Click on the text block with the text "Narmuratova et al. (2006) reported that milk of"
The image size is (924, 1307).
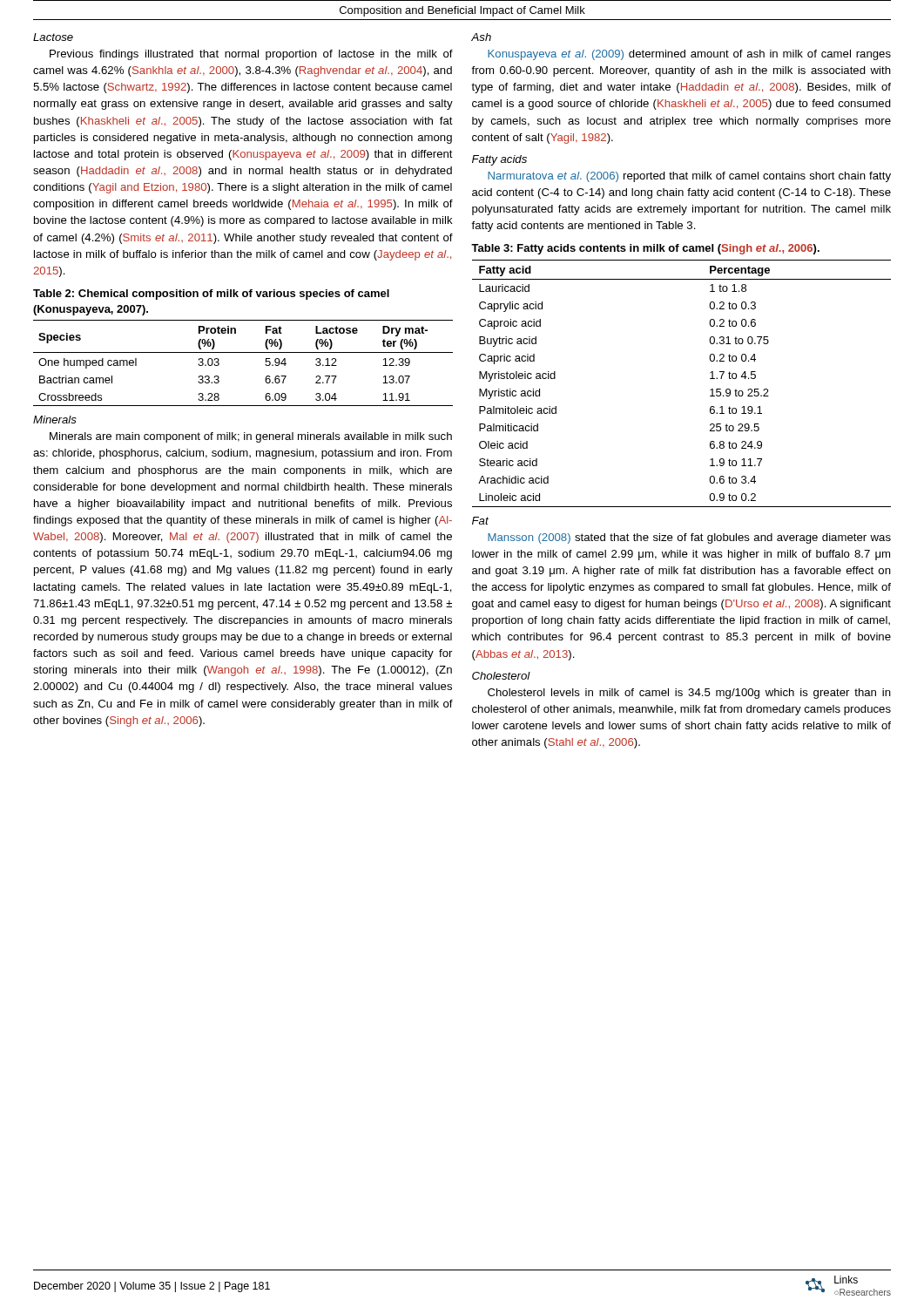pyautogui.click(x=681, y=200)
